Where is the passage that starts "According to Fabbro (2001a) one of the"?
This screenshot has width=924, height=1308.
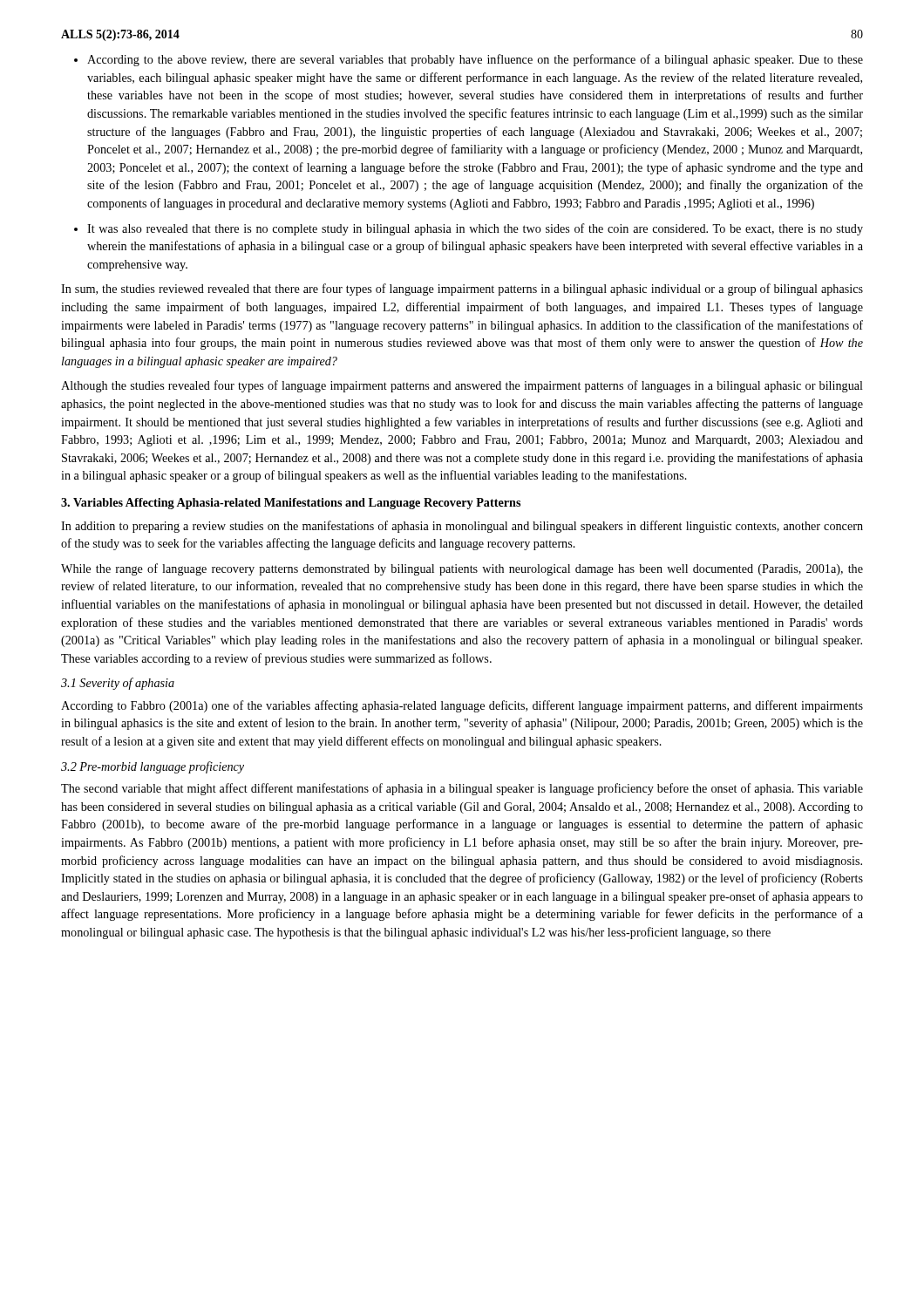[x=462, y=723]
